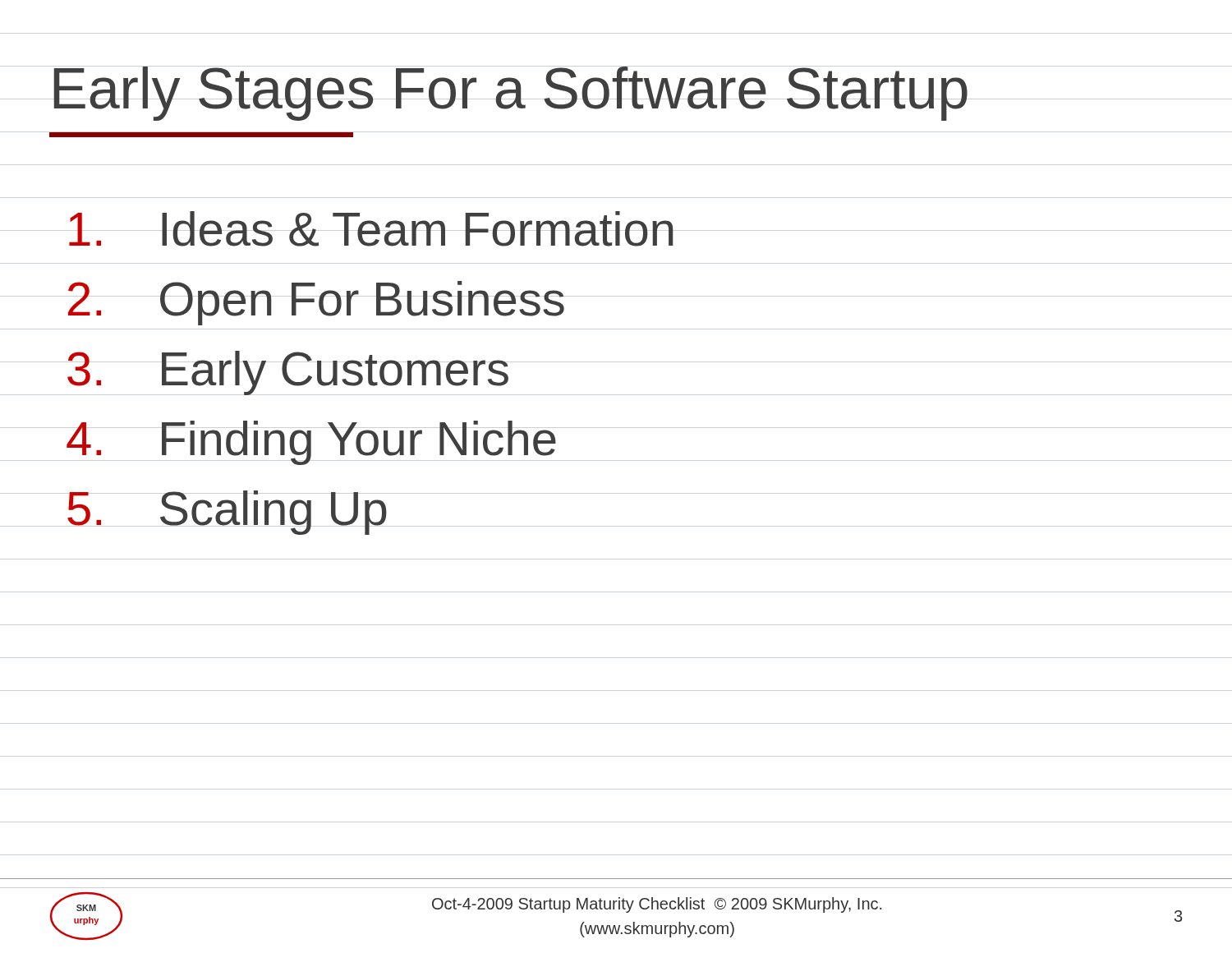Screen dimensions: 953x1232
Task: Navigate to the block starting "2. Open For Business"
Action: [x=316, y=299]
